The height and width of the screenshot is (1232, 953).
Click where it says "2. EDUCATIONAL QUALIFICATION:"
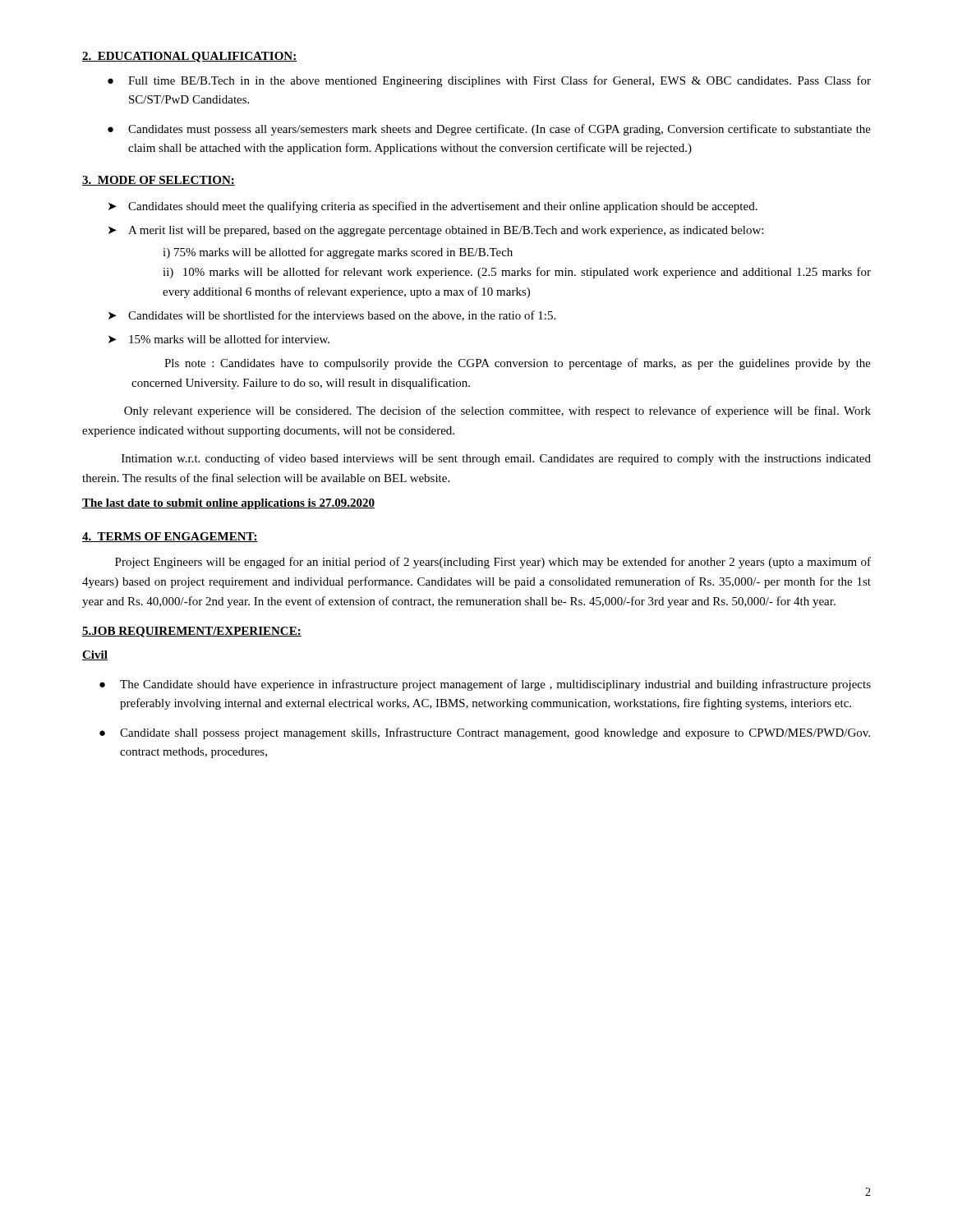pyautogui.click(x=189, y=56)
